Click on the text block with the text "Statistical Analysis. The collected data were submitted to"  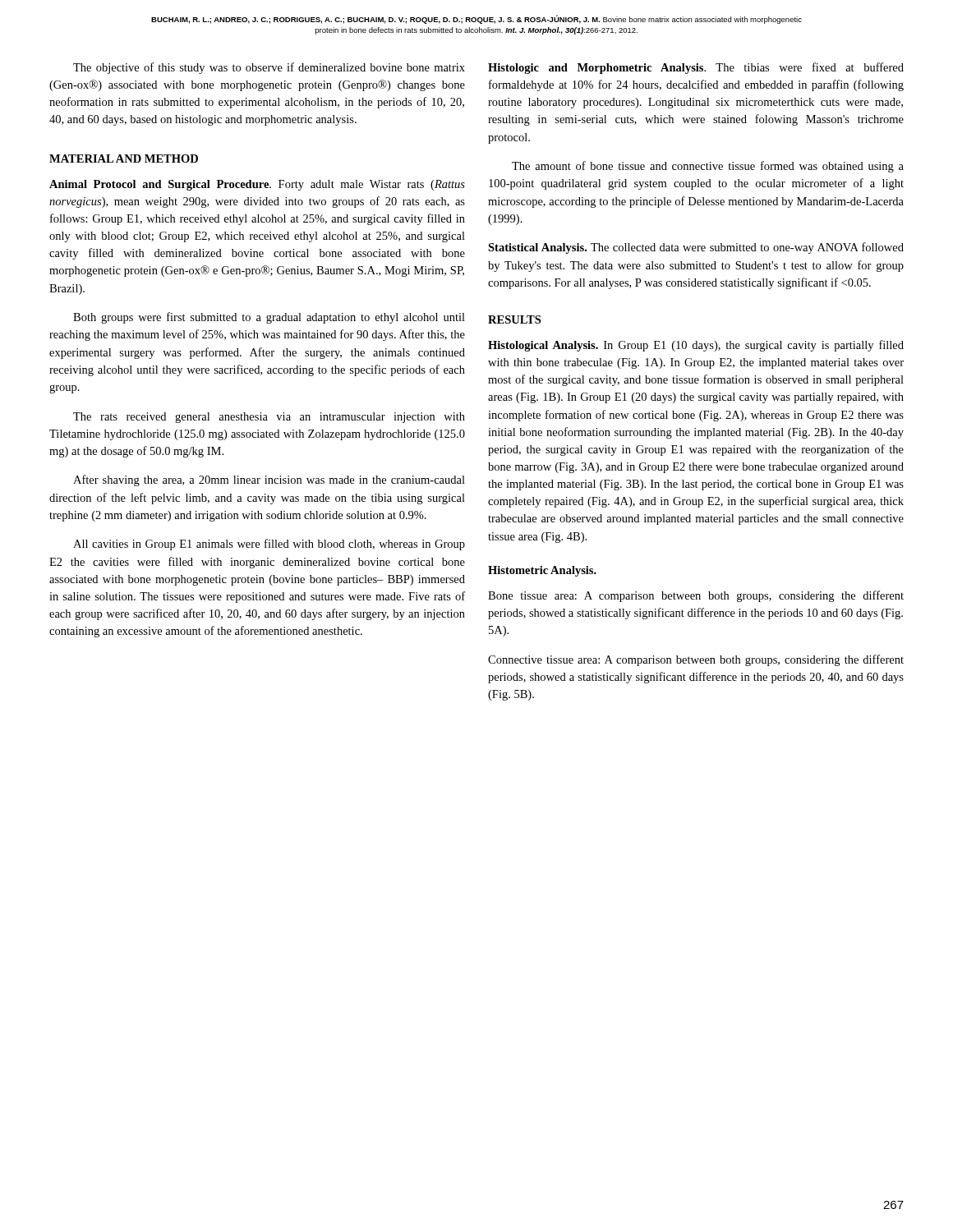pos(696,265)
